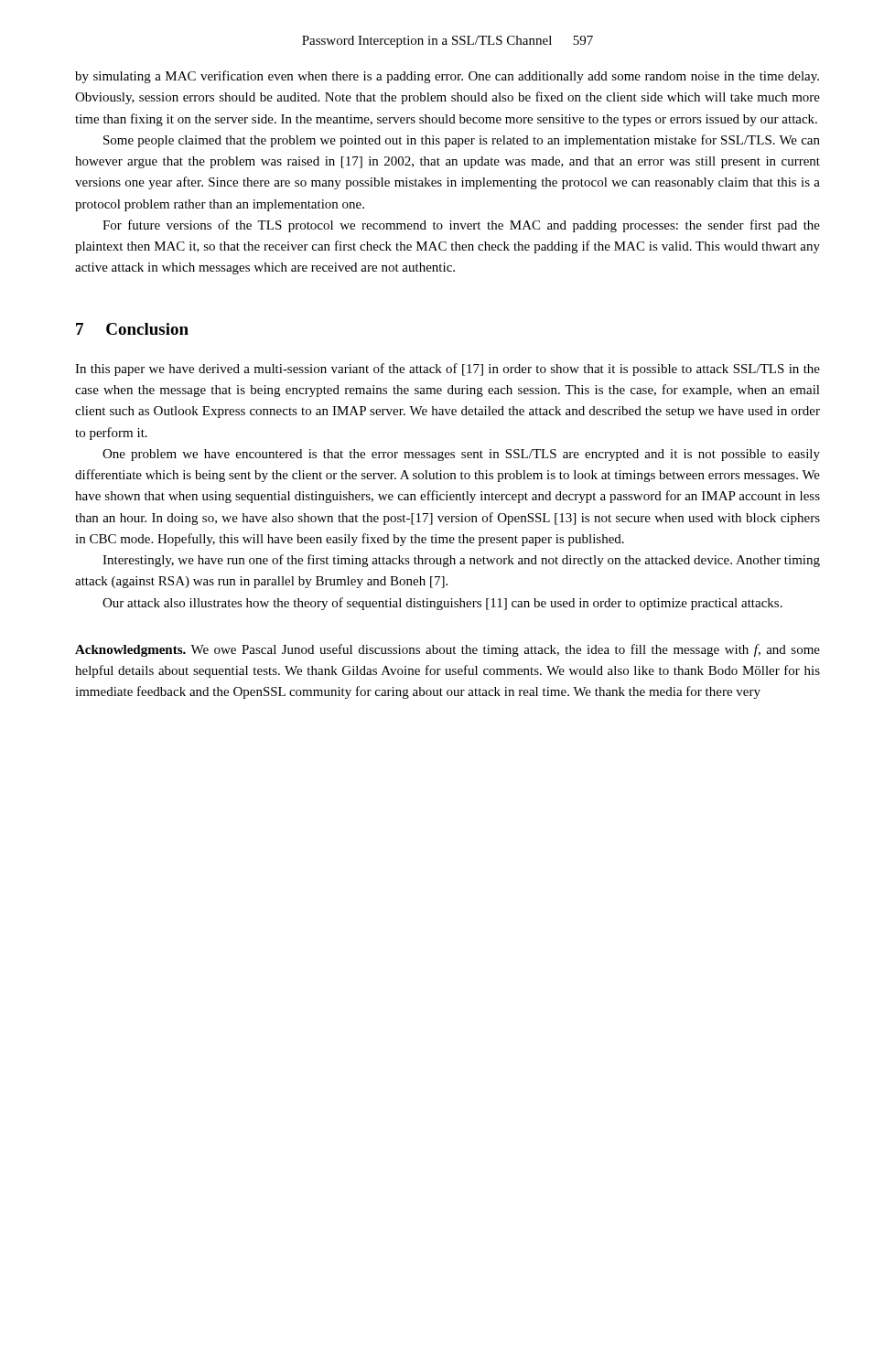Click on the section header that says "7 Conclusion"

[x=132, y=328]
